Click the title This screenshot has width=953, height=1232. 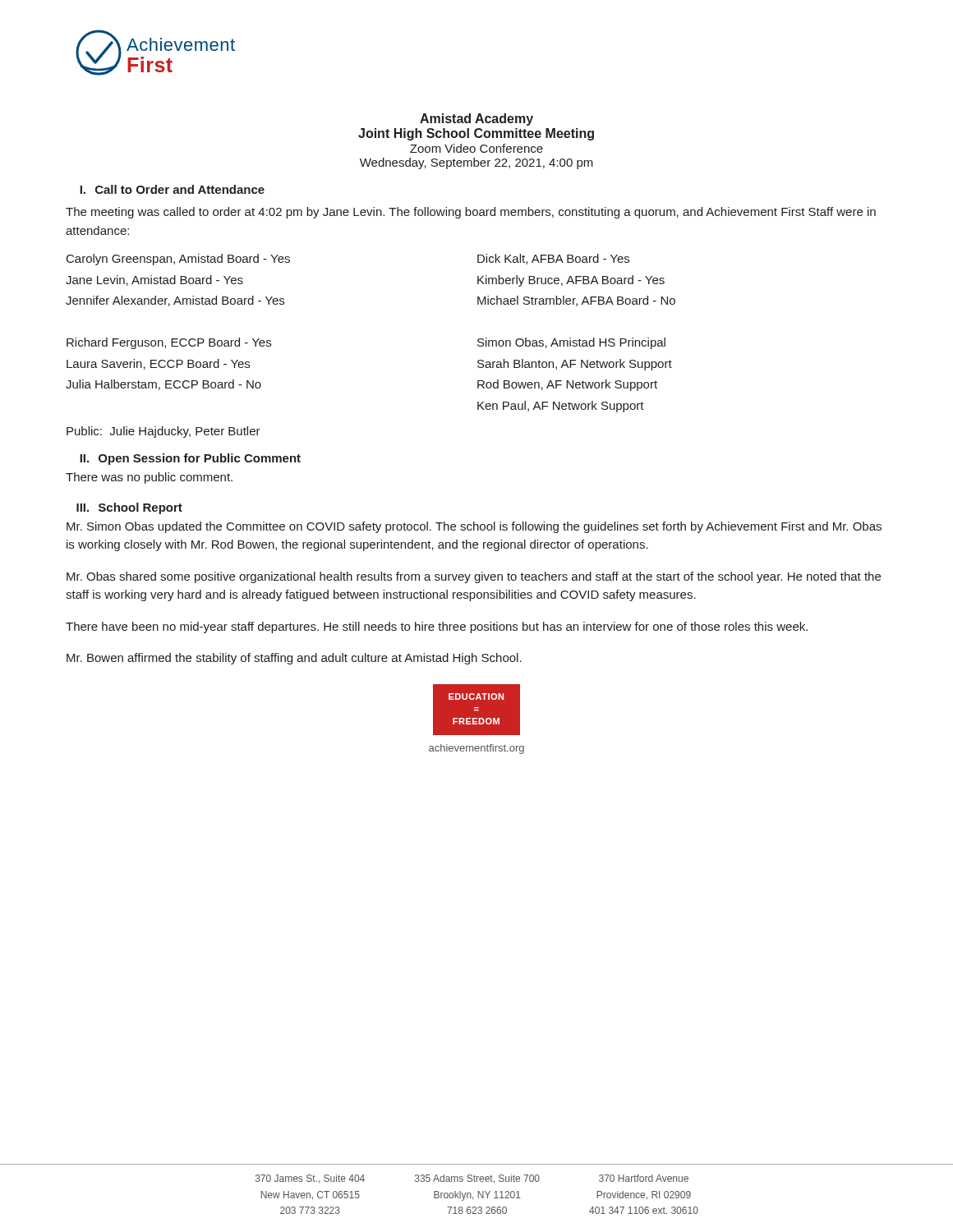[476, 140]
